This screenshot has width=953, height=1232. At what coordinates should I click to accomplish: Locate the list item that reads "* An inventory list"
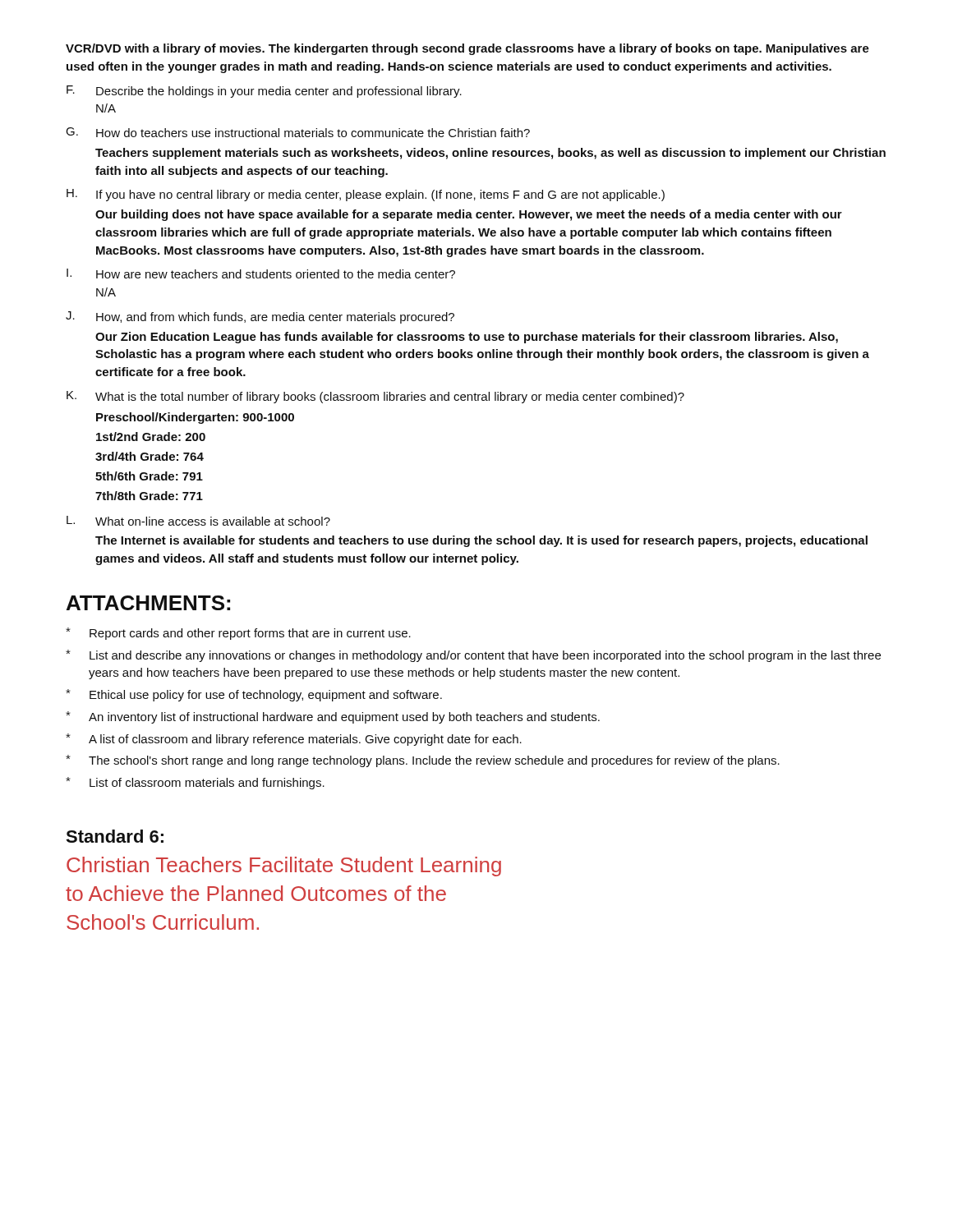[x=476, y=717]
